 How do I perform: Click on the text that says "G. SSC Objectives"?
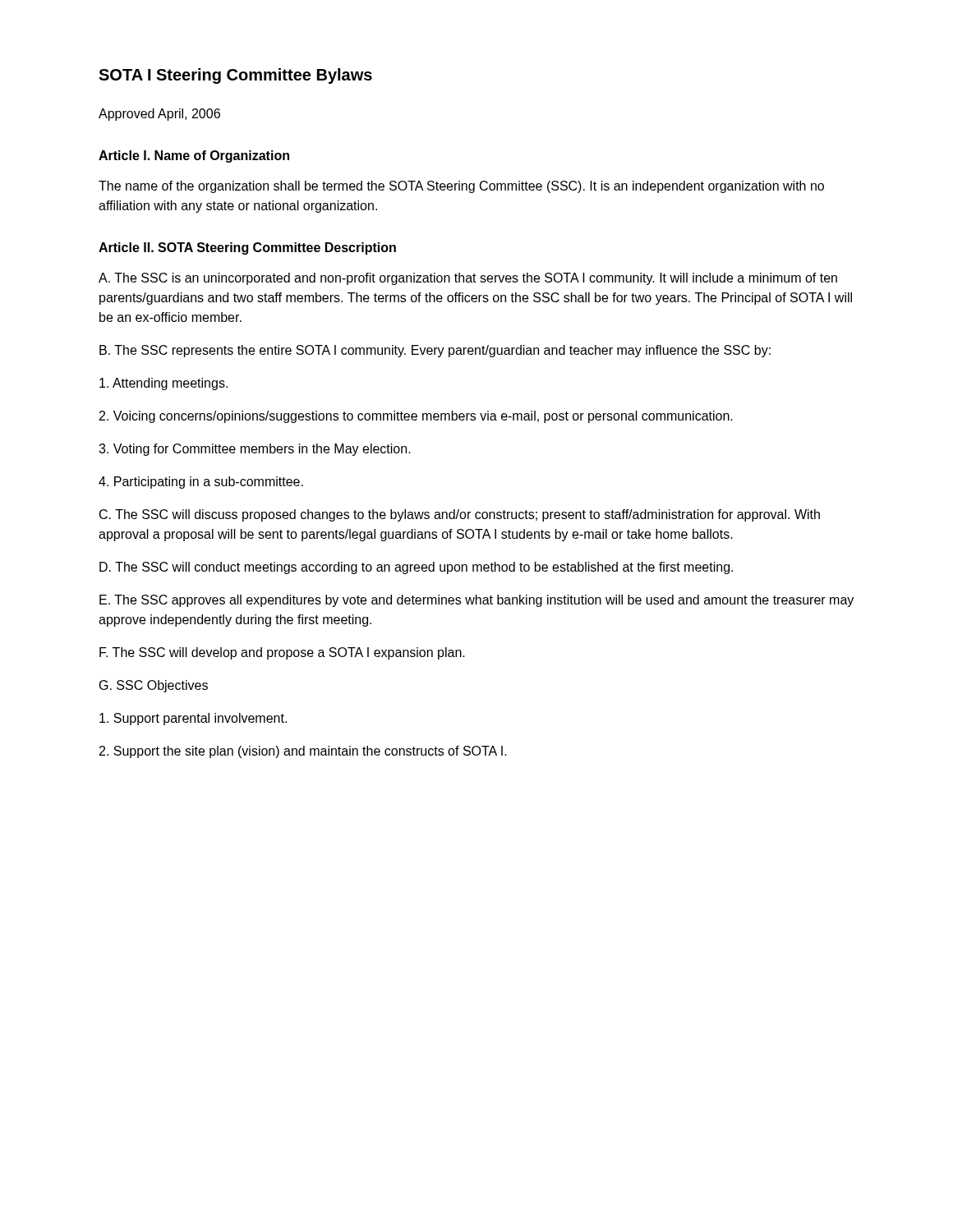click(153, 685)
